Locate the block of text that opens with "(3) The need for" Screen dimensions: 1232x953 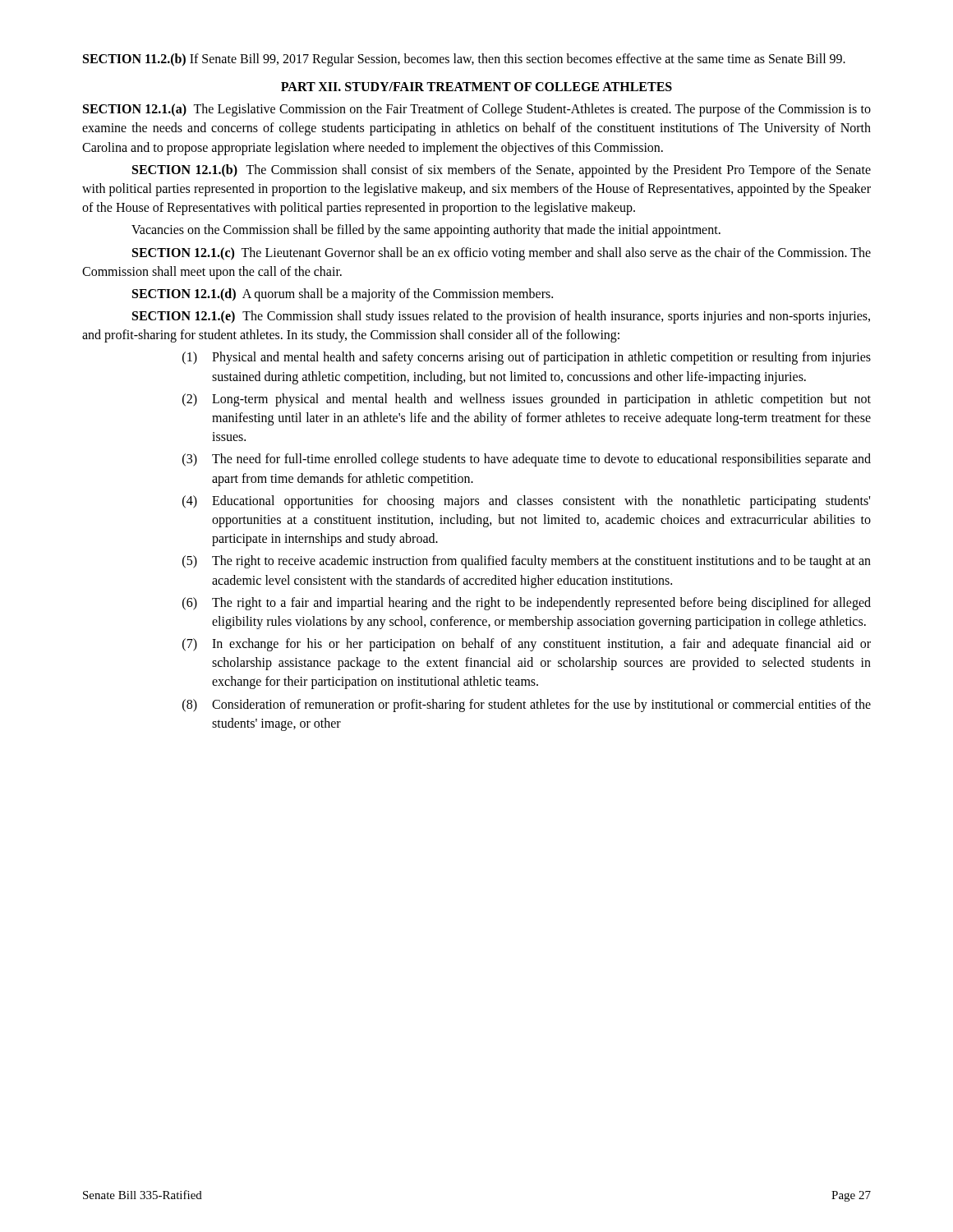(501, 469)
